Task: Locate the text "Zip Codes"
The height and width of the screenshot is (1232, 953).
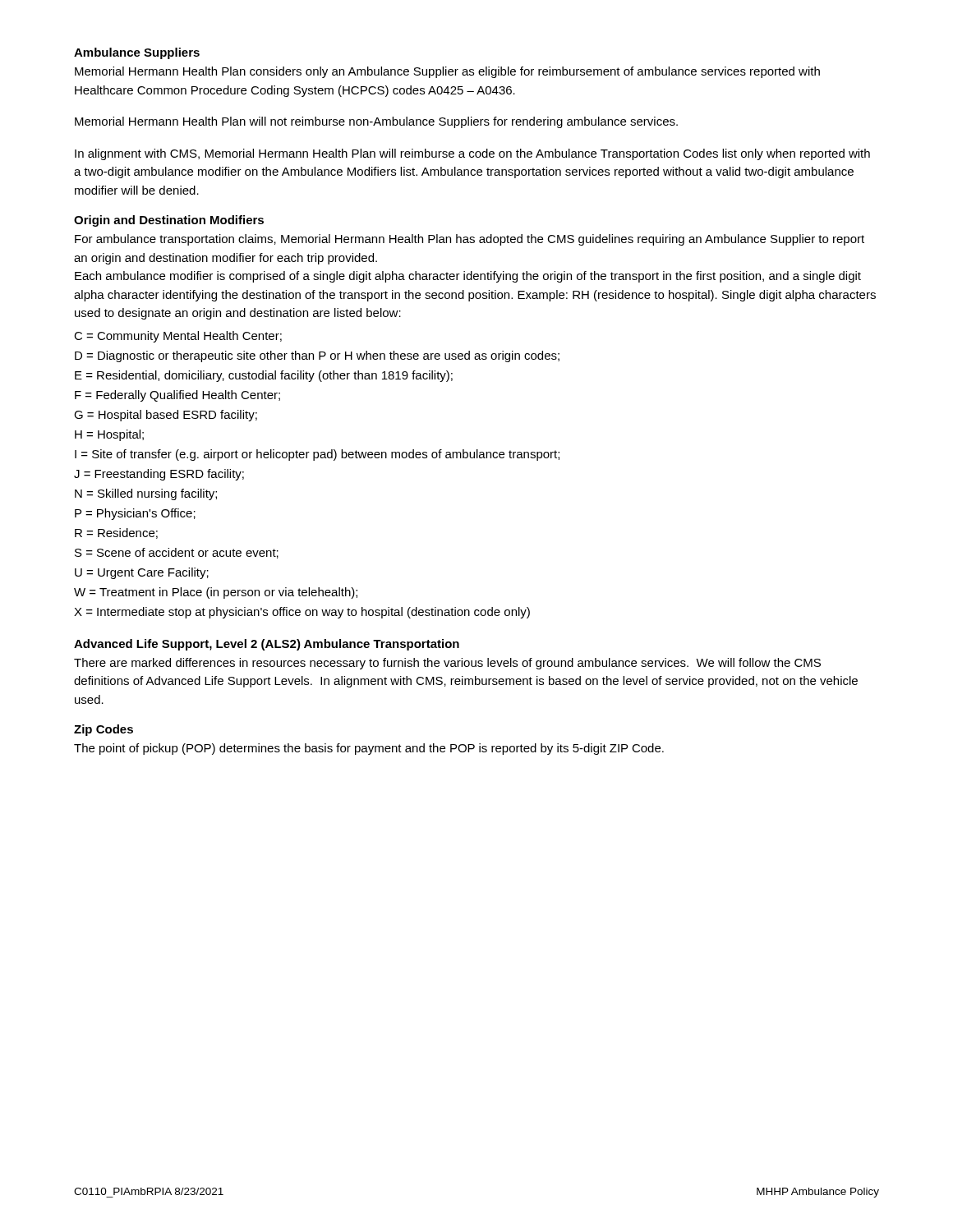Action: (104, 729)
